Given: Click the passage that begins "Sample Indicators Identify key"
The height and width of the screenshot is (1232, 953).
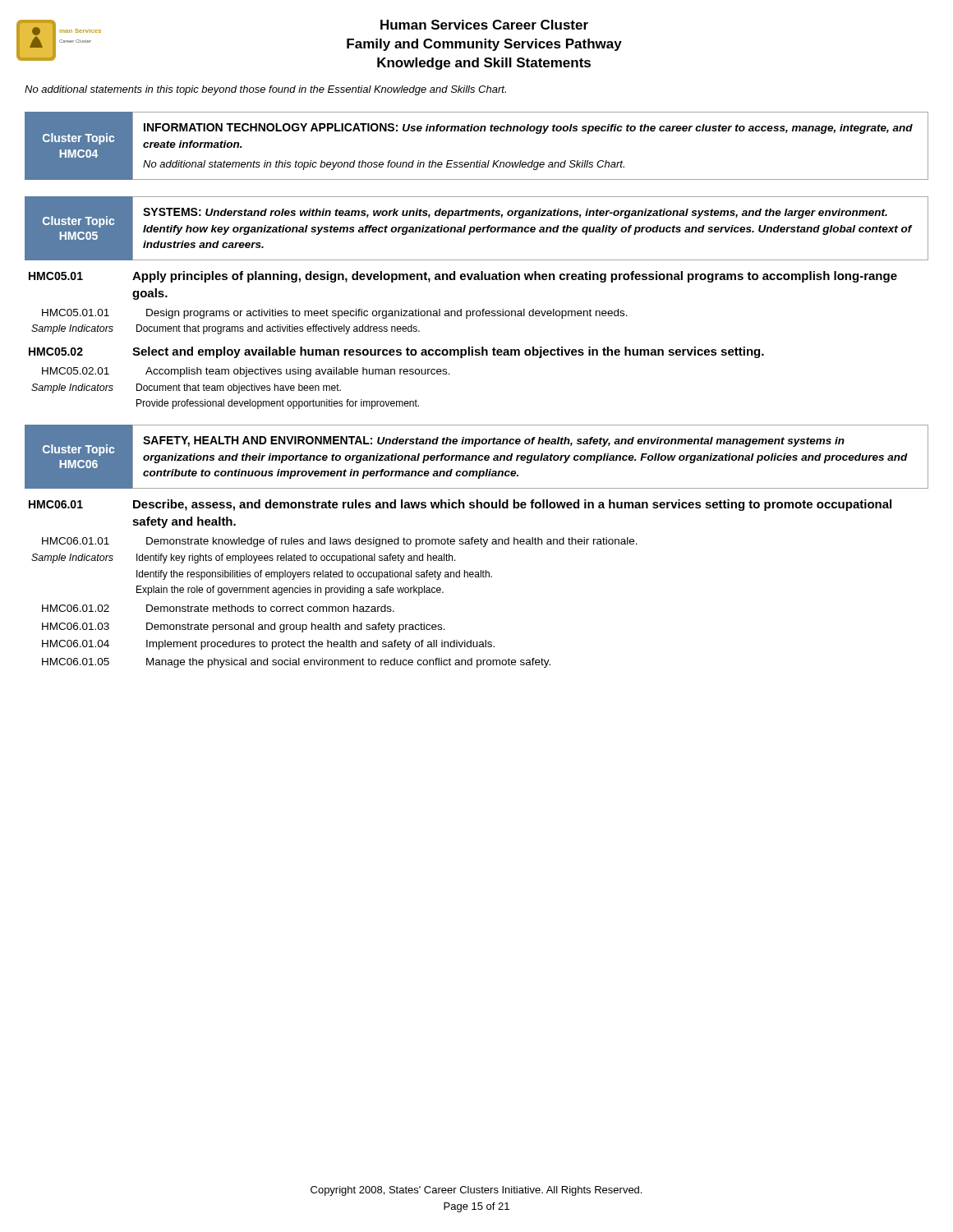Looking at the screenshot, I should pos(476,559).
